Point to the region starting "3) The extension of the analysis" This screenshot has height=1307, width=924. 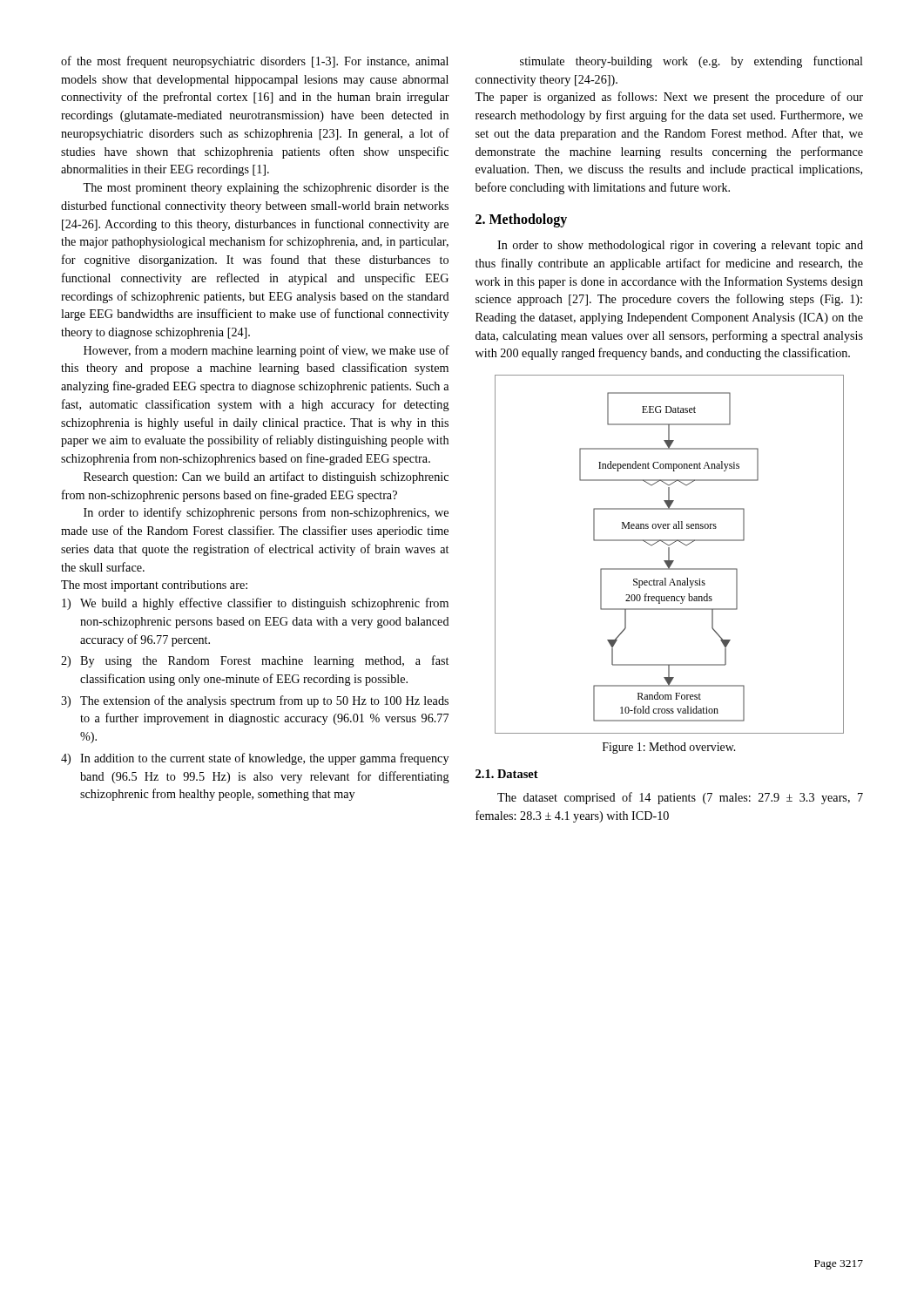point(255,719)
